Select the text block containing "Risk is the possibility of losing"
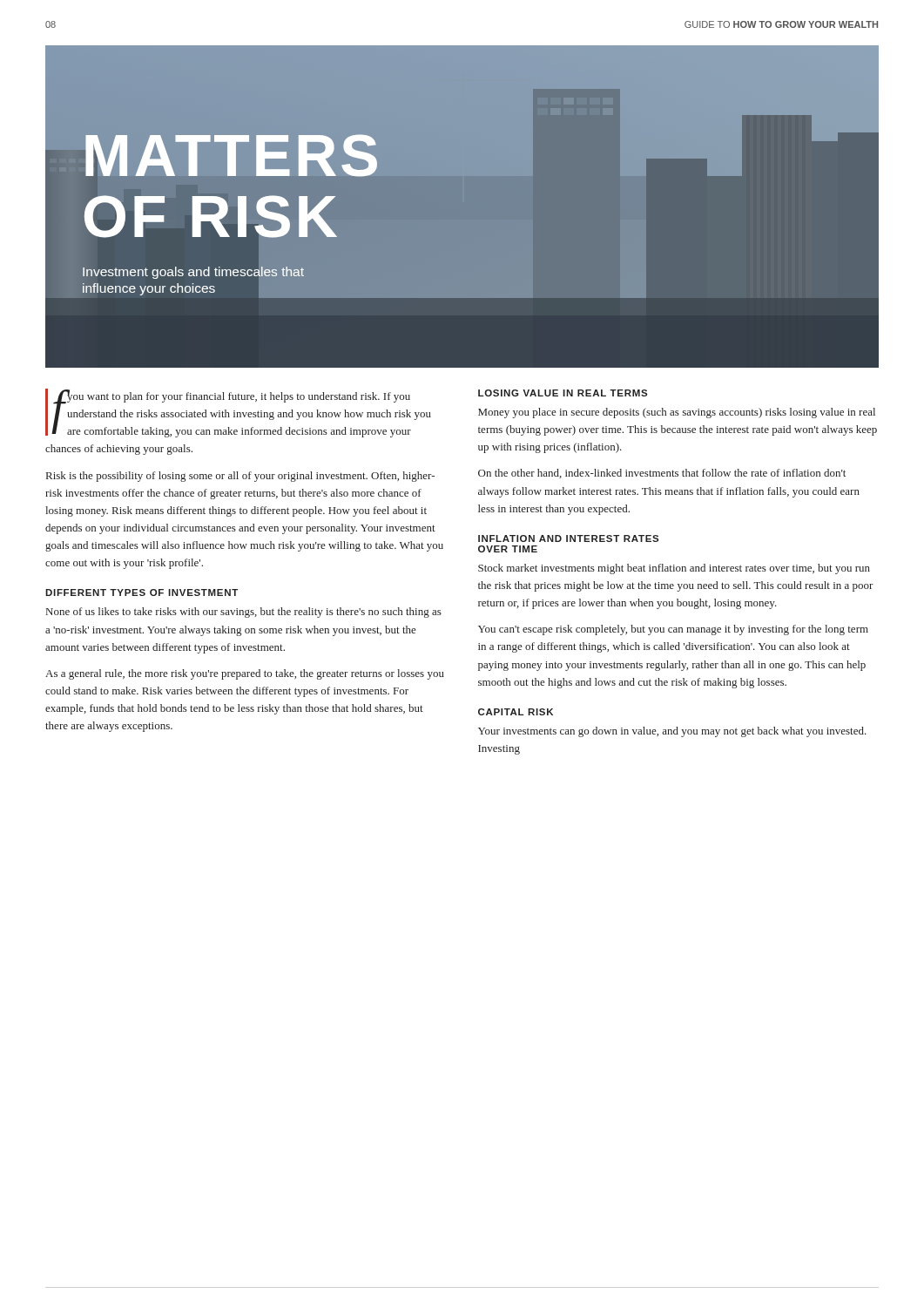The width and height of the screenshot is (924, 1307). (x=244, y=519)
